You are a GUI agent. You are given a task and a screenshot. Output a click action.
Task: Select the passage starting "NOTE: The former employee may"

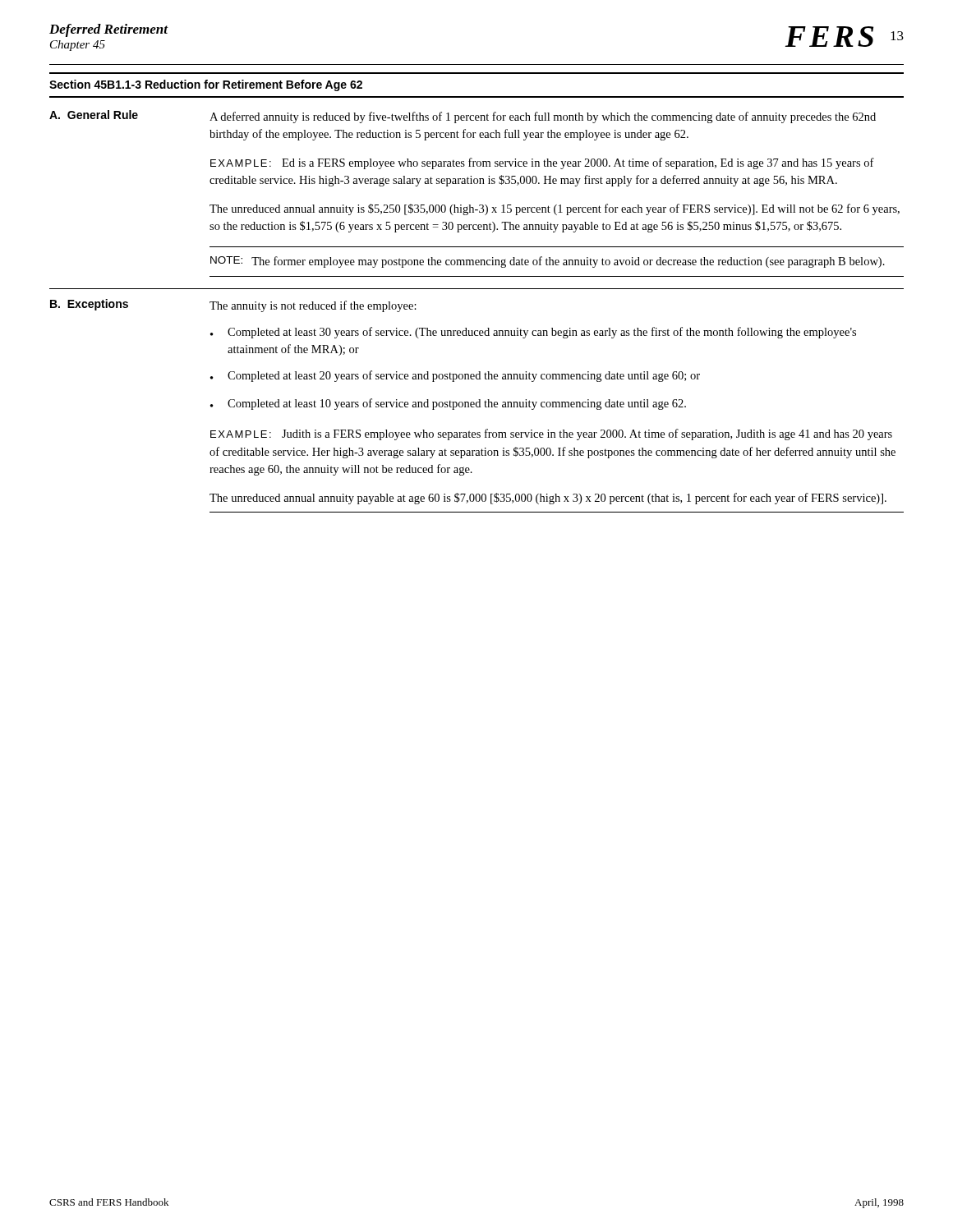(547, 261)
